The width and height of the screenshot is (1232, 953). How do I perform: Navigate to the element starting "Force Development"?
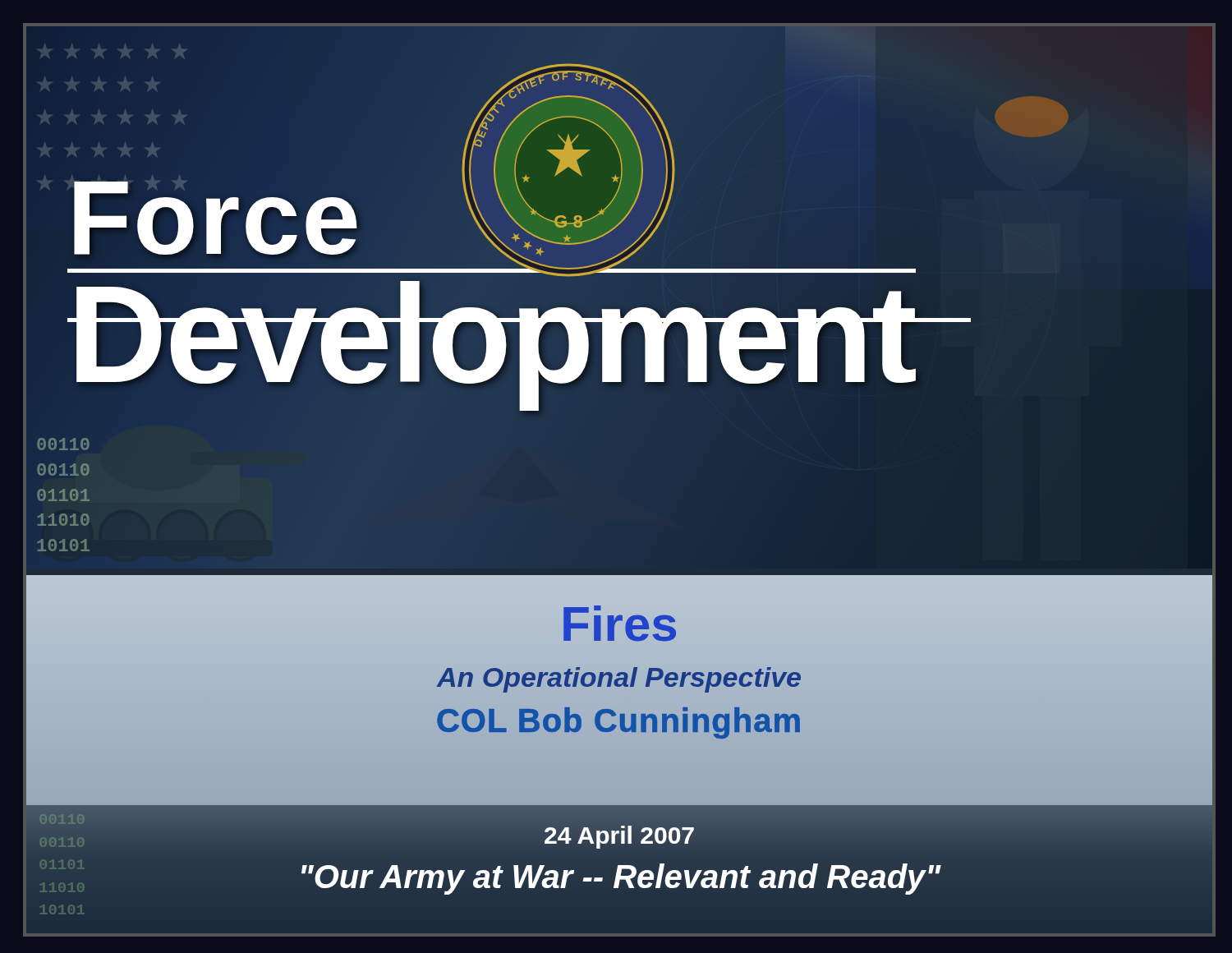point(492,284)
